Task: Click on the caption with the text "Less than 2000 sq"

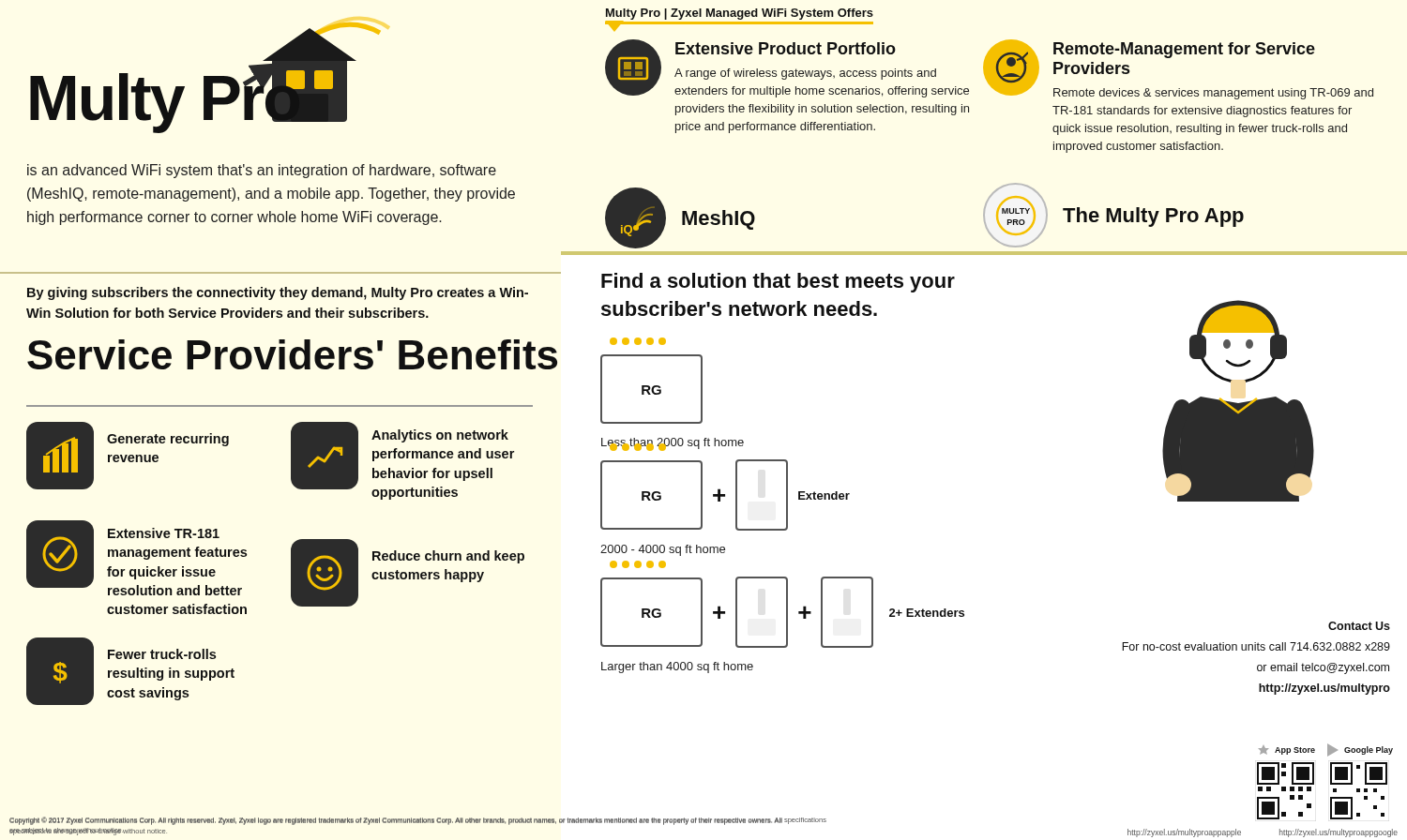Action: [672, 442]
